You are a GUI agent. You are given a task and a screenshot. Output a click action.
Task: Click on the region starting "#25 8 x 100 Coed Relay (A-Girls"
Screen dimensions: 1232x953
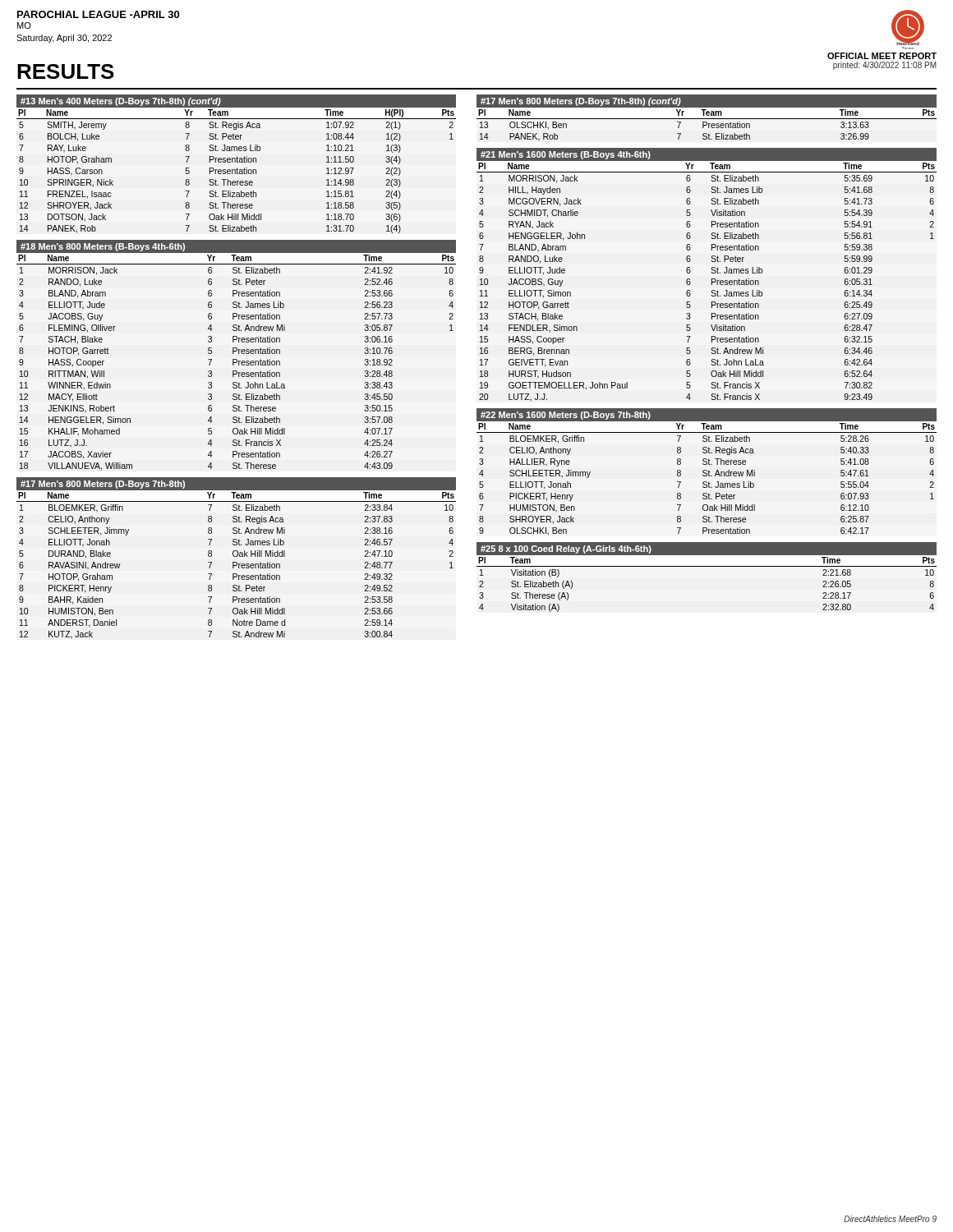coord(566,549)
